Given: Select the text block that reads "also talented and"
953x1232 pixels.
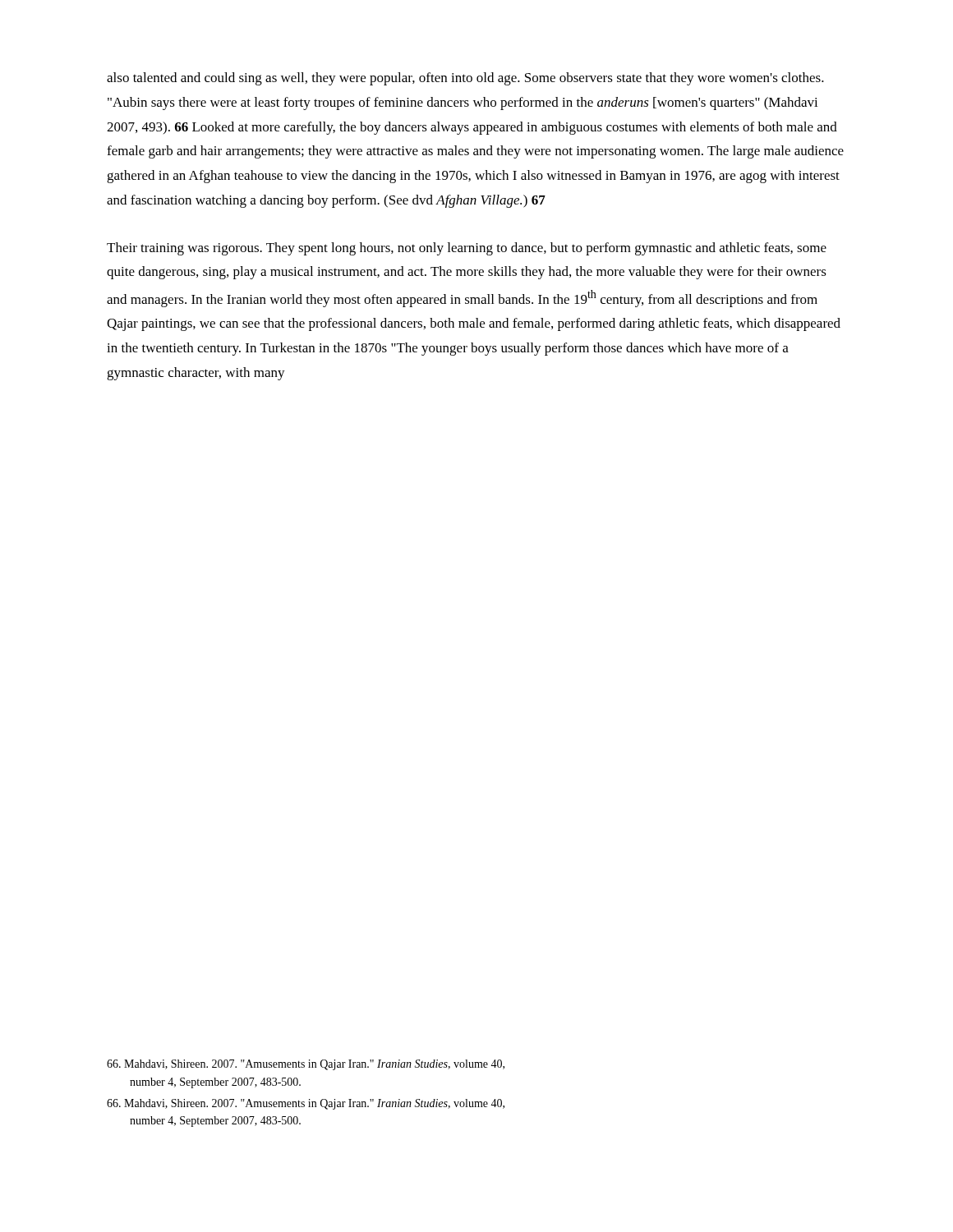Looking at the screenshot, I should pyautogui.click(x=476, y=139).
